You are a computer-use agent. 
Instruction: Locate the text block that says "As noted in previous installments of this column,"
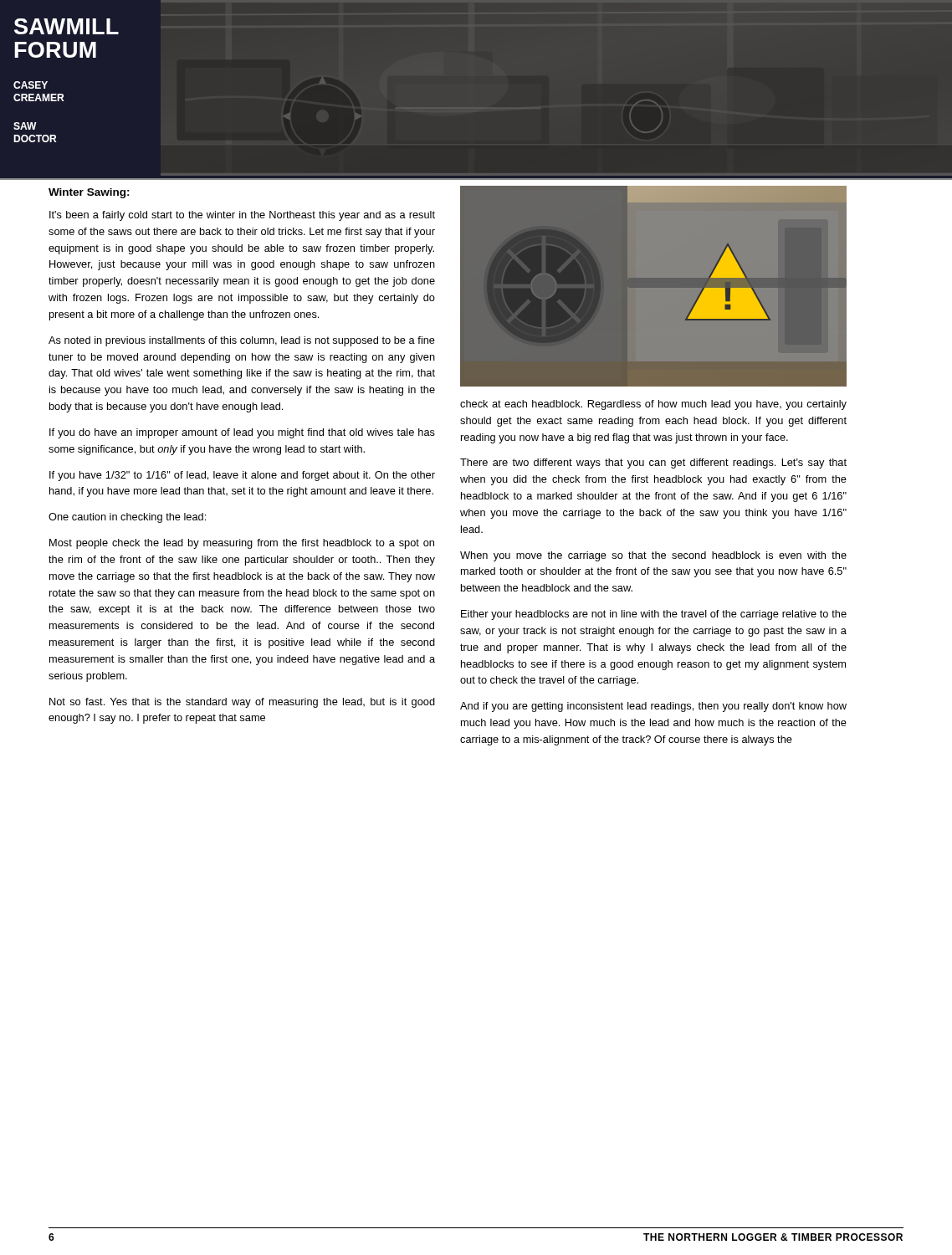click(x=242, y=373)
